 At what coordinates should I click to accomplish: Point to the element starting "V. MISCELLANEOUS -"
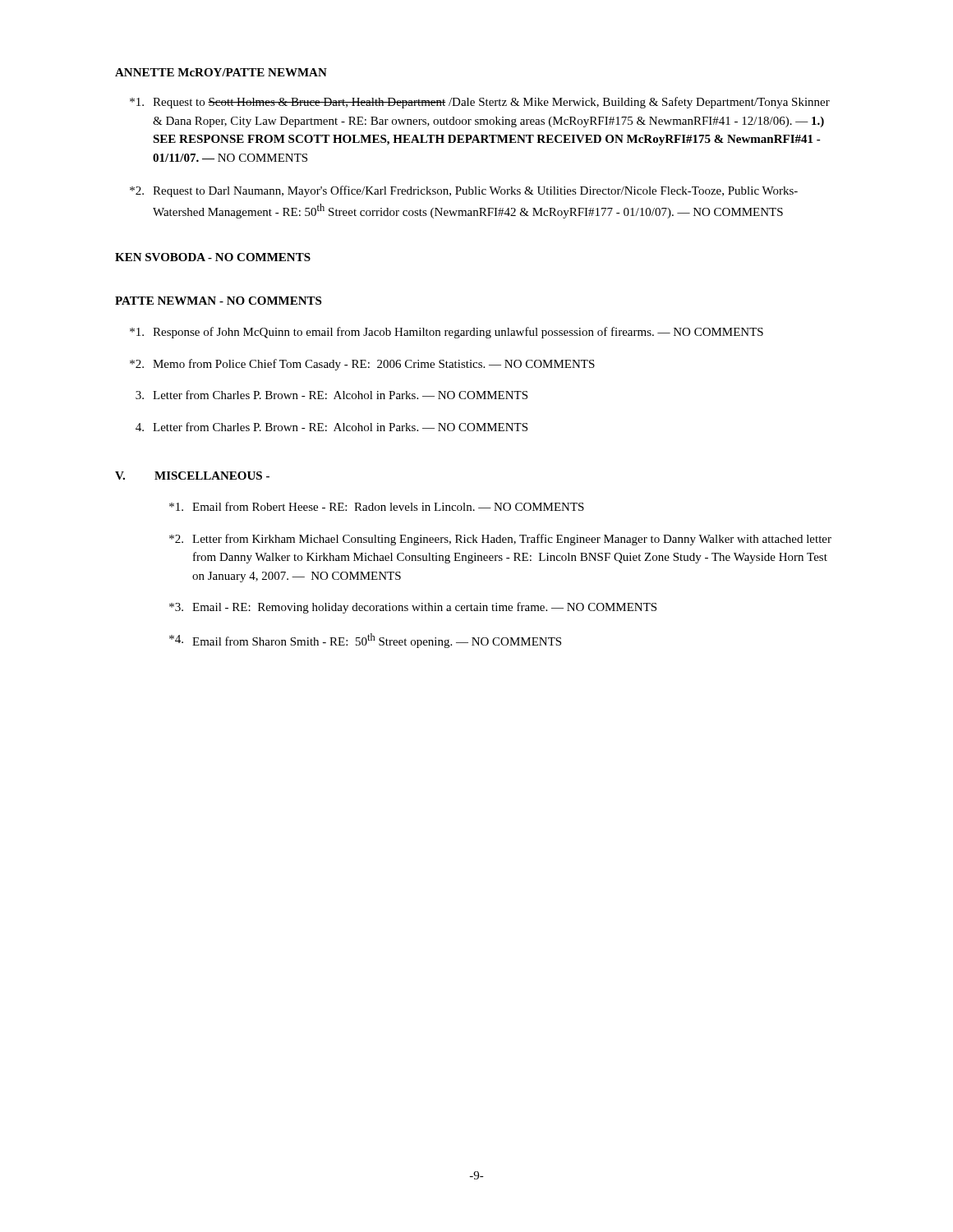click(x=192, y=476)
